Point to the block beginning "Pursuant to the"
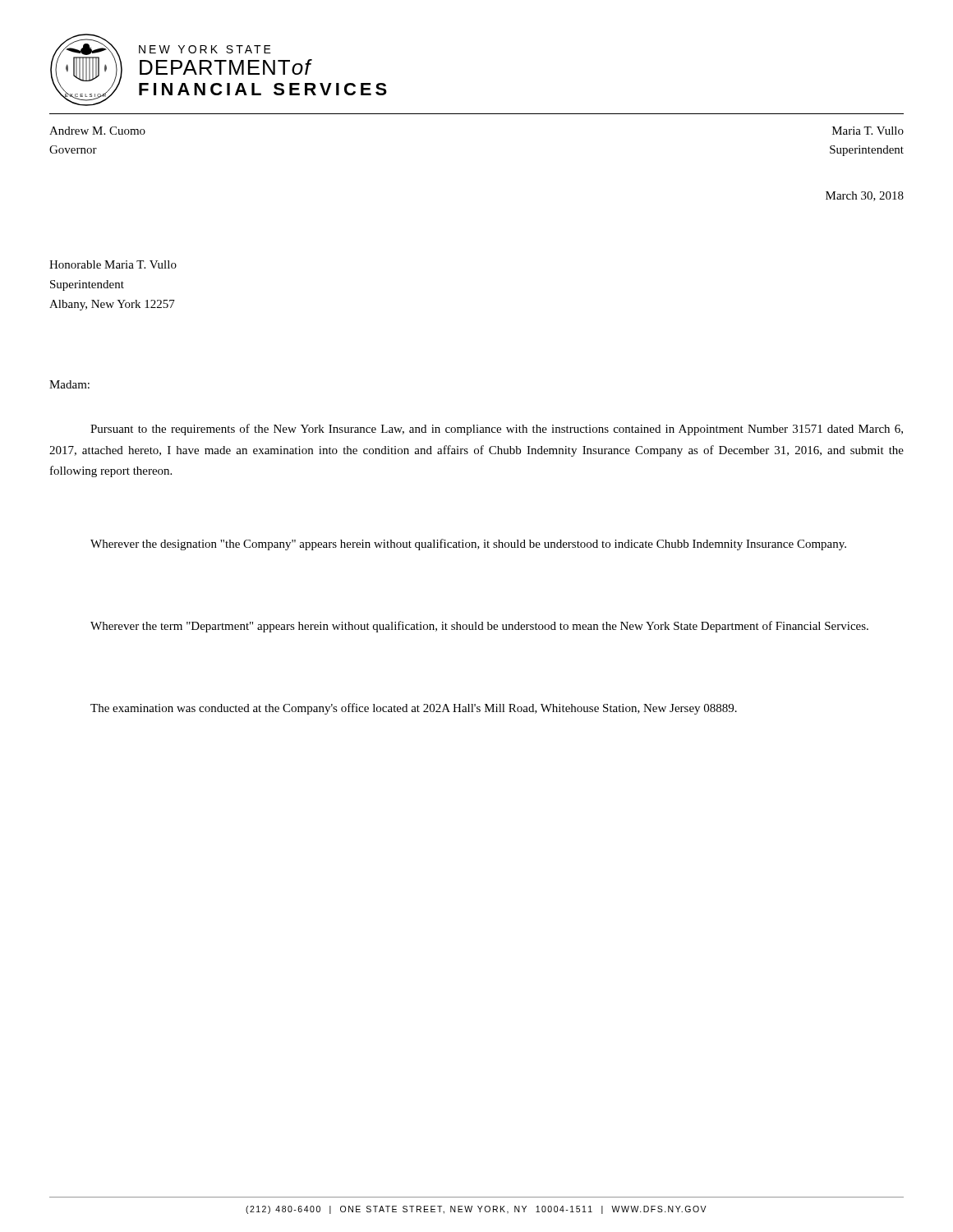 476,450
